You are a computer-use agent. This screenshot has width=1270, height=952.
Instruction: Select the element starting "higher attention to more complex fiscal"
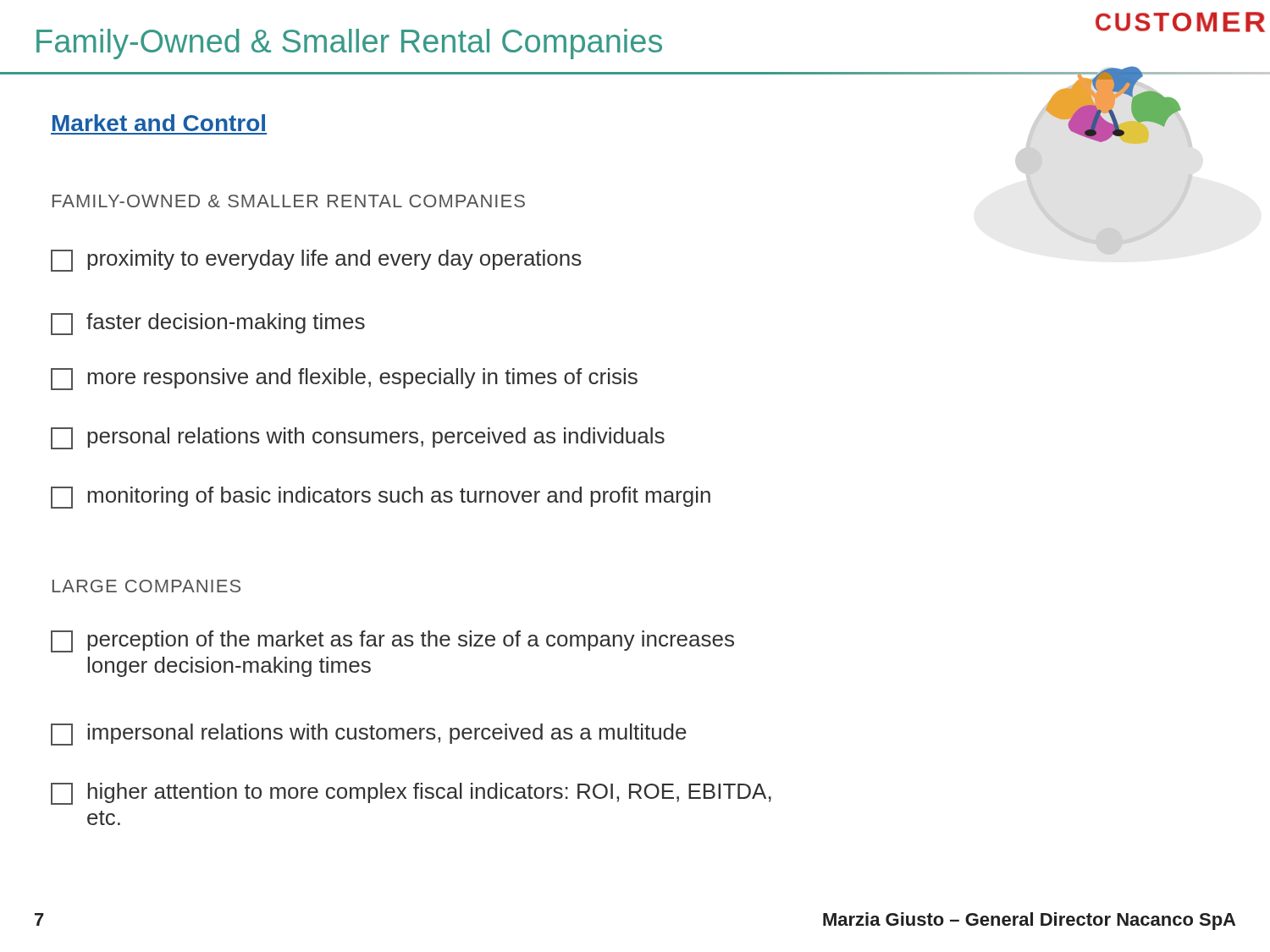[412, 805]
